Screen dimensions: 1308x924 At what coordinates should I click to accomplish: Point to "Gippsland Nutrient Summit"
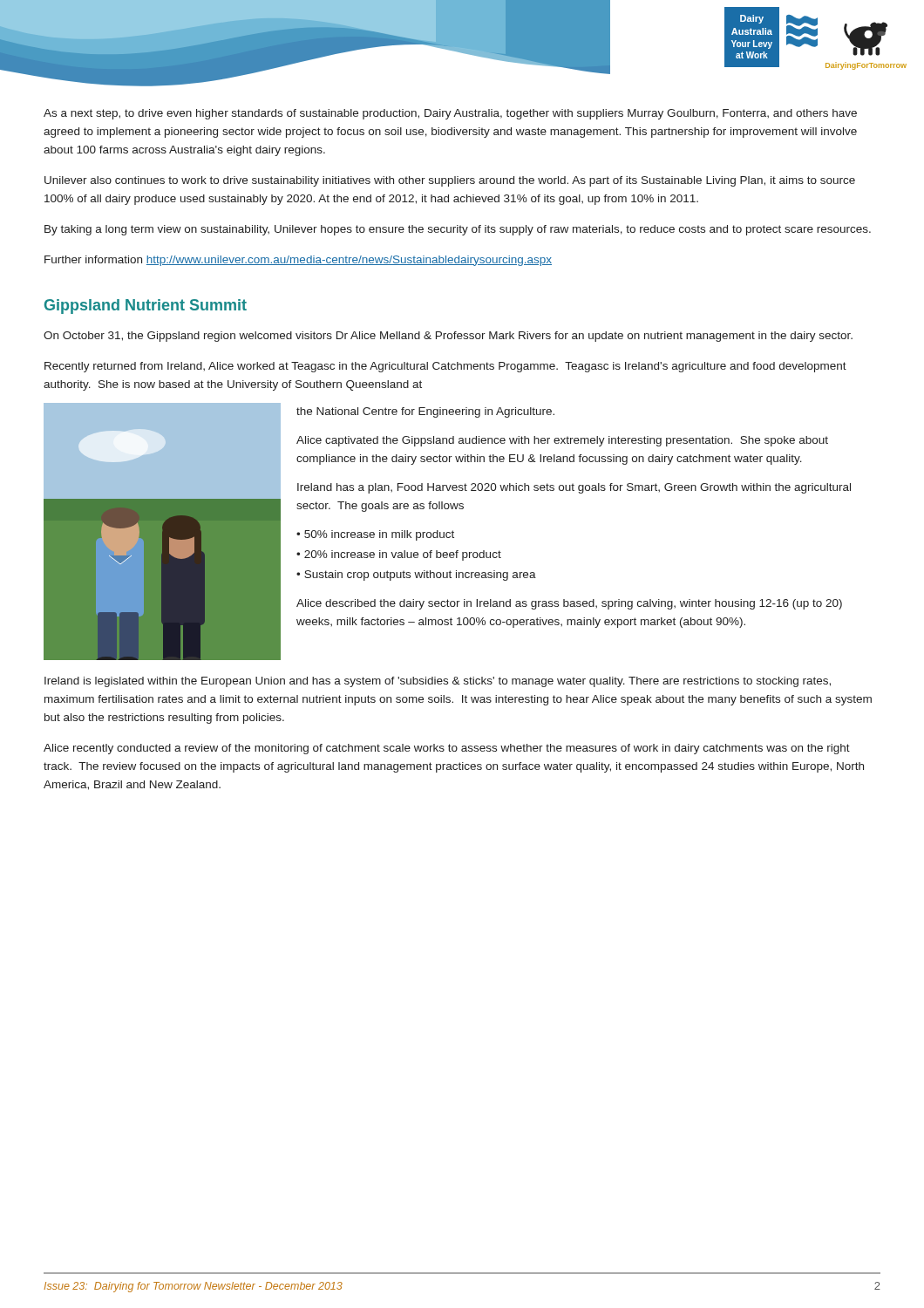click(x=145, y=306)
